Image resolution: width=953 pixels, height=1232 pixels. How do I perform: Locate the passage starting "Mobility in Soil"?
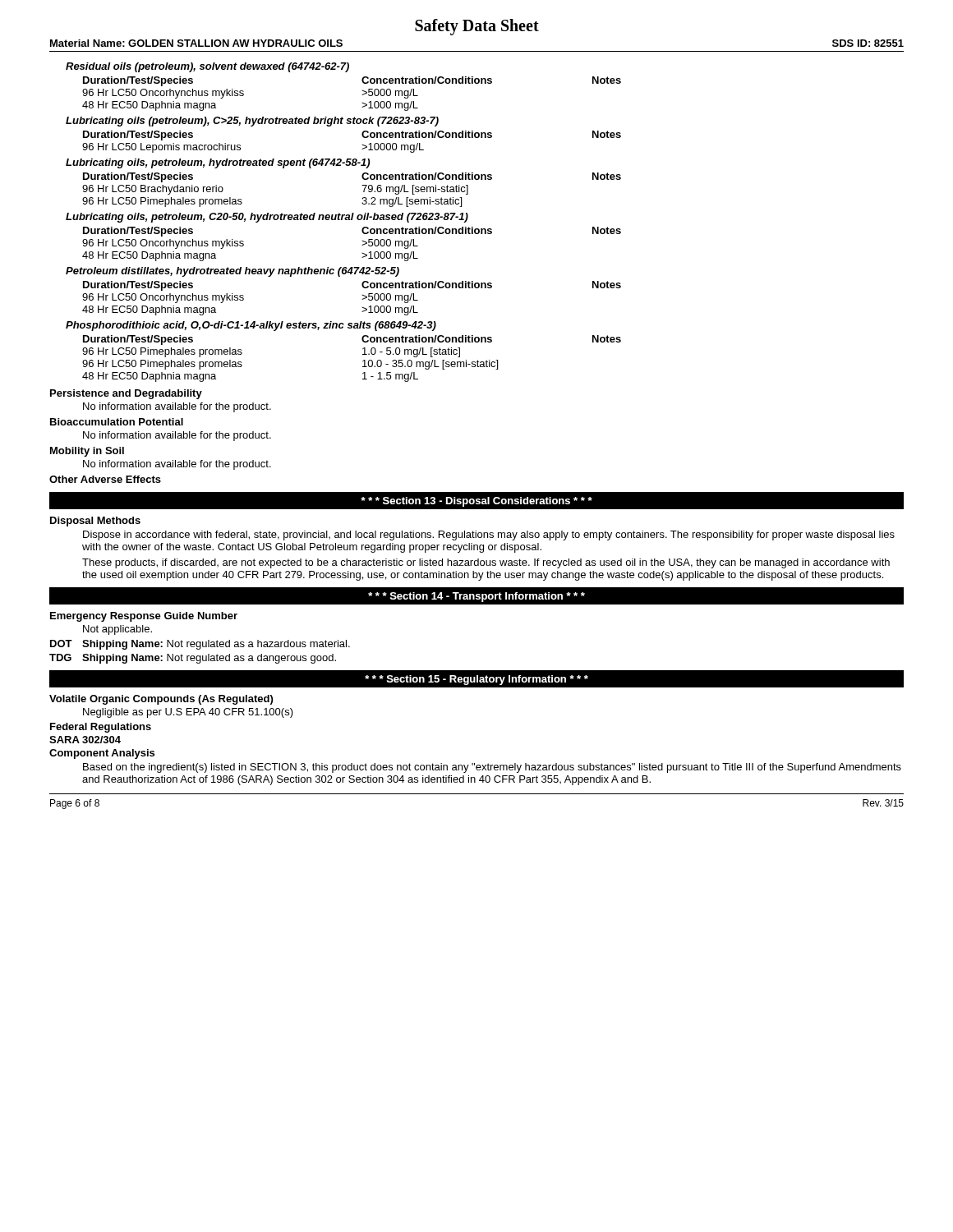pos(87,451)
